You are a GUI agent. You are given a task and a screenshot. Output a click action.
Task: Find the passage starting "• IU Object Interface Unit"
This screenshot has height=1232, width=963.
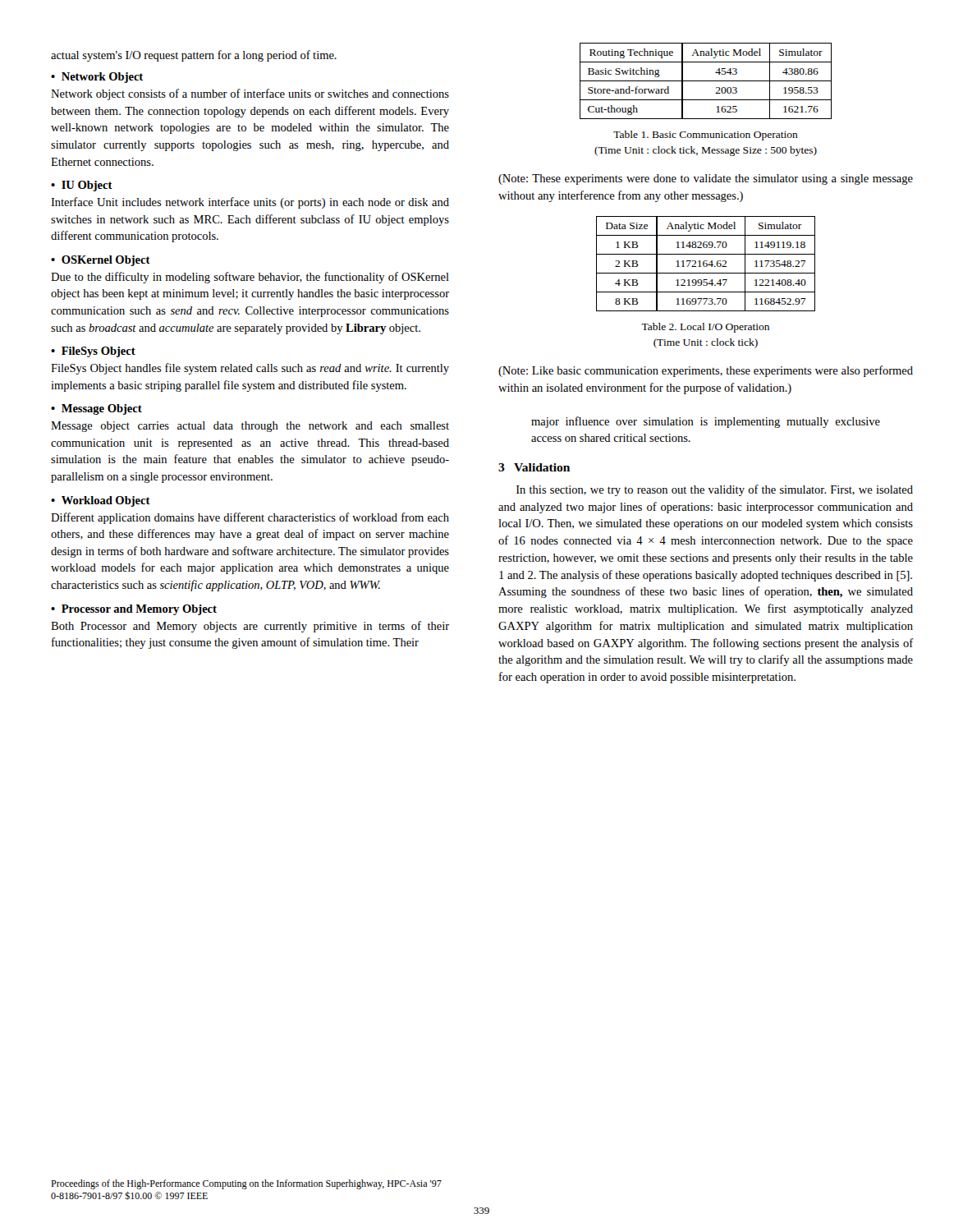point(250,212)
